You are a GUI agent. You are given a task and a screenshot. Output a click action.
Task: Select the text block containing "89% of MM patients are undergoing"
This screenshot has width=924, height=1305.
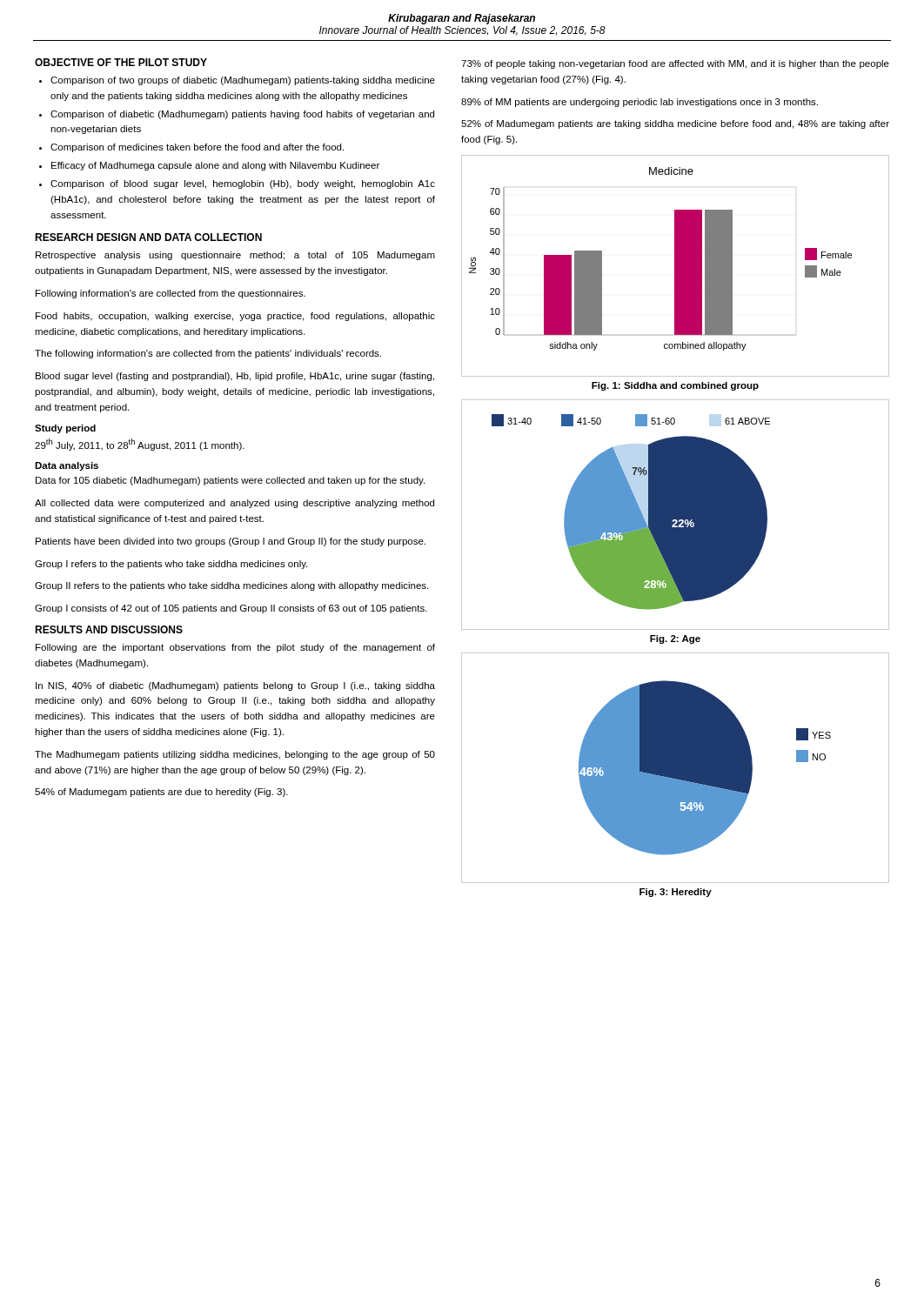pyautogui.click(x=640, y=102)
